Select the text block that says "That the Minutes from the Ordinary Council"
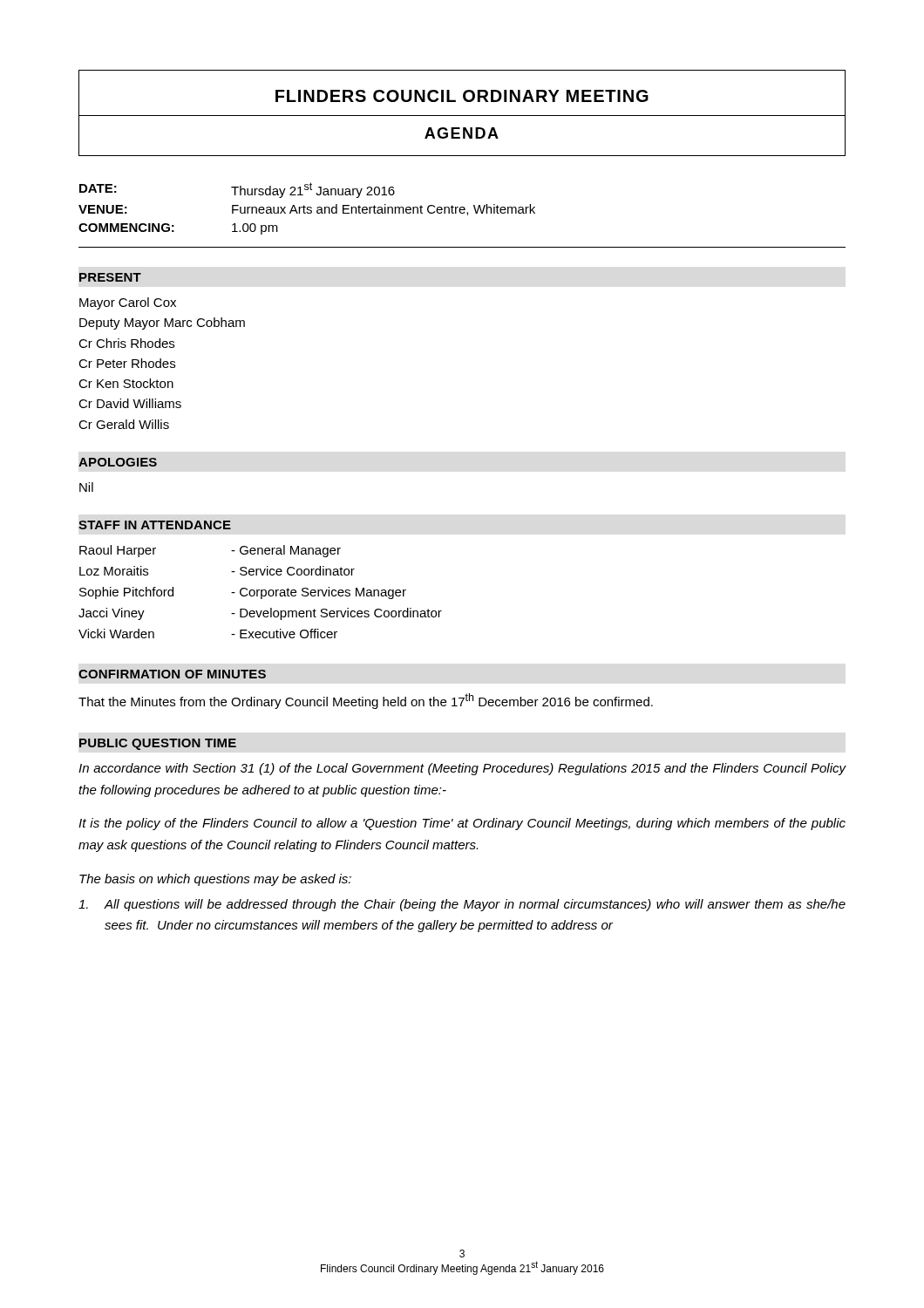This screenshot has height=1308, width=924. 366,700
